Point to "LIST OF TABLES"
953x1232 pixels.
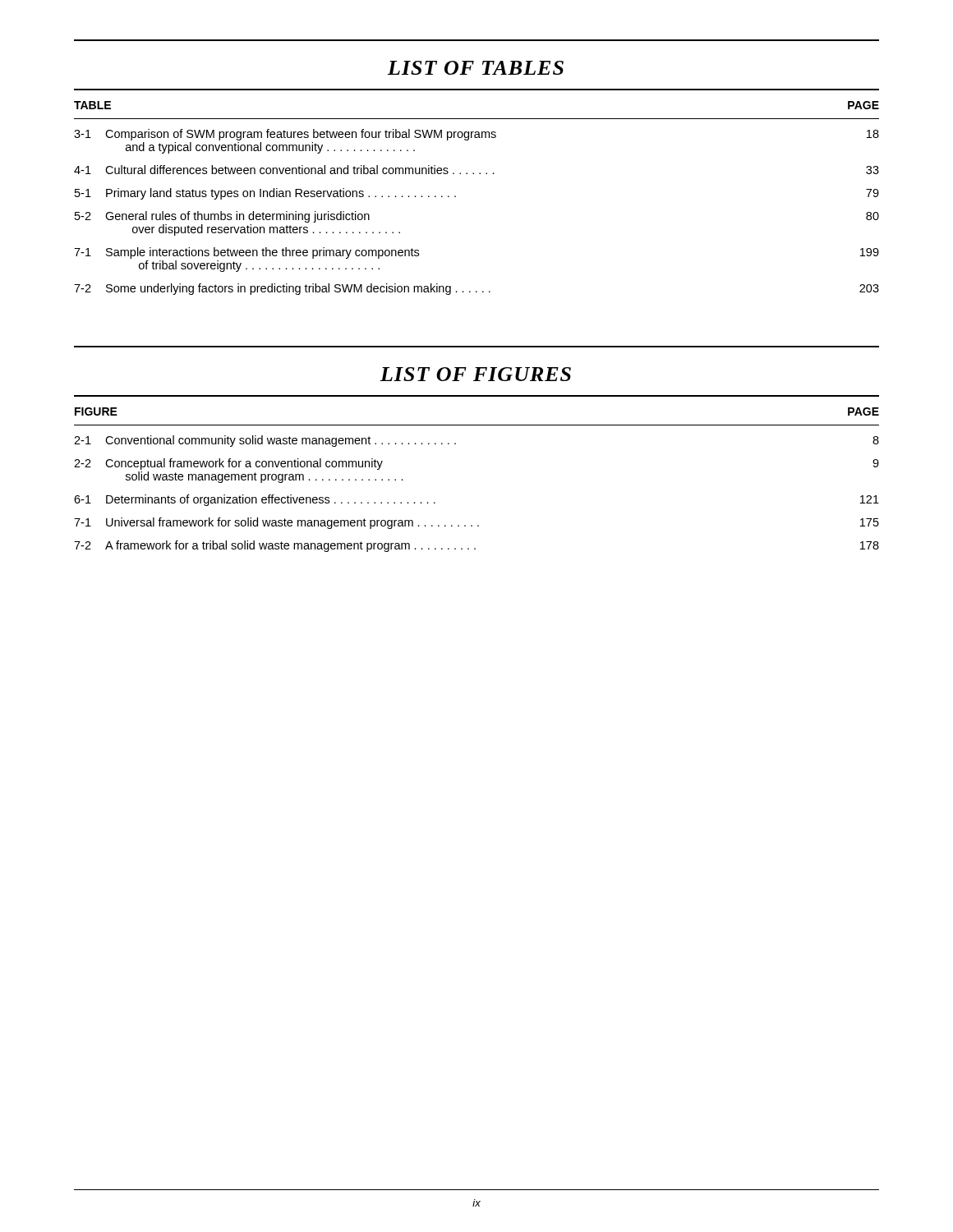point(476,68)
